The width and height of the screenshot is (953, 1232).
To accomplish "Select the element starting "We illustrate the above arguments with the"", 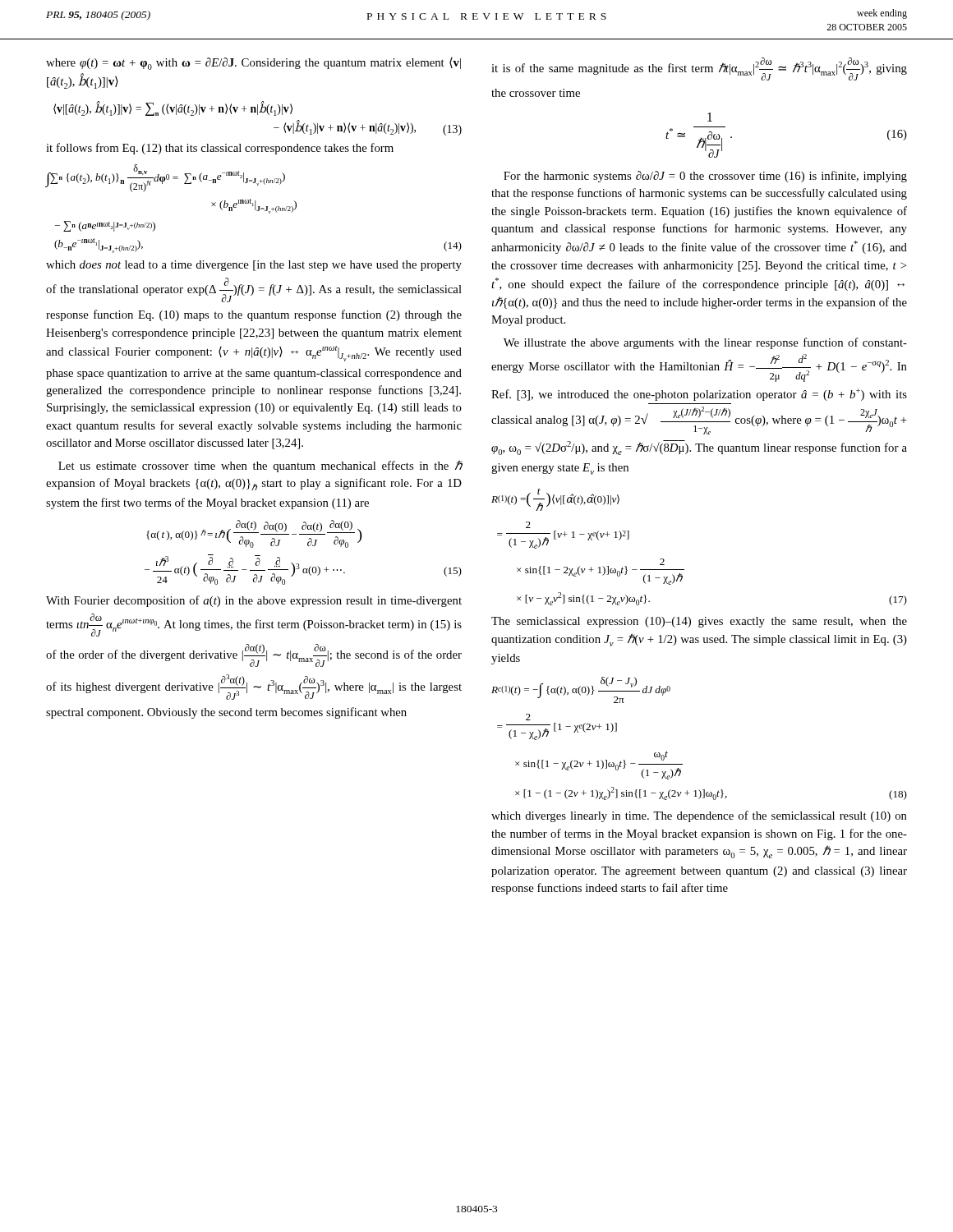I will coord(699,406).
